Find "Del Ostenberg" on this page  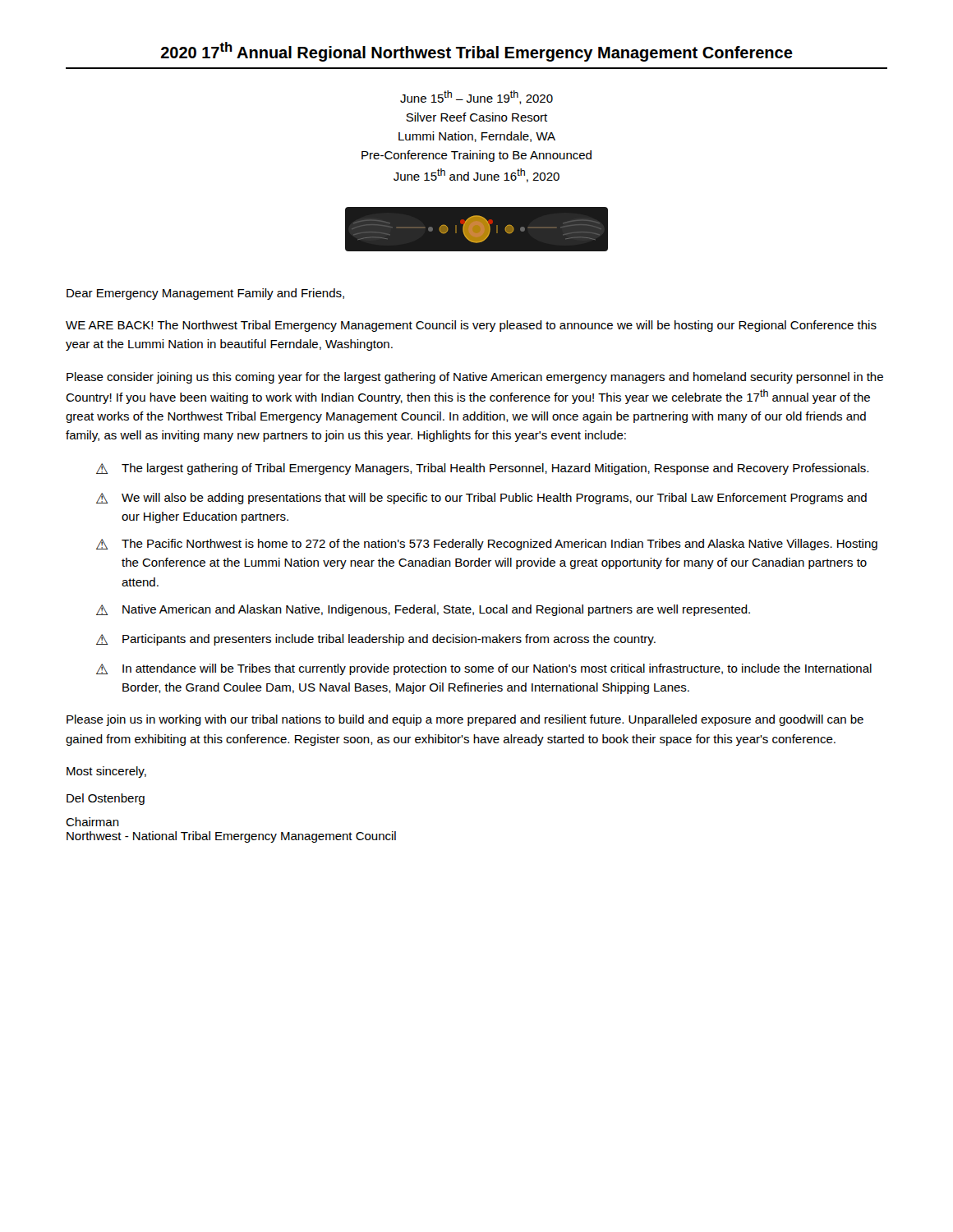[105, 798]
